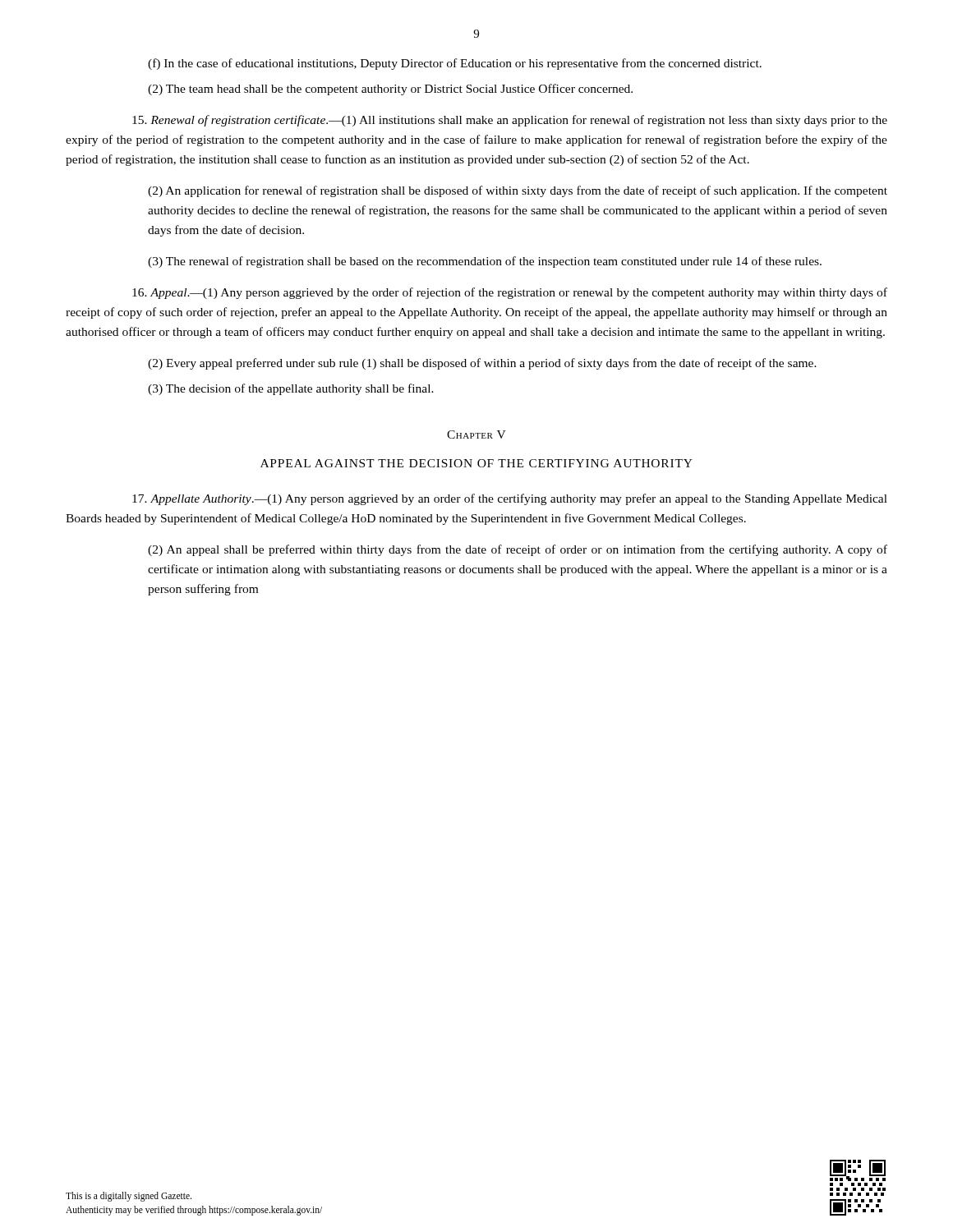
Task: Point to the region starting "Chapter V"
Action: [x=476, y=434]
